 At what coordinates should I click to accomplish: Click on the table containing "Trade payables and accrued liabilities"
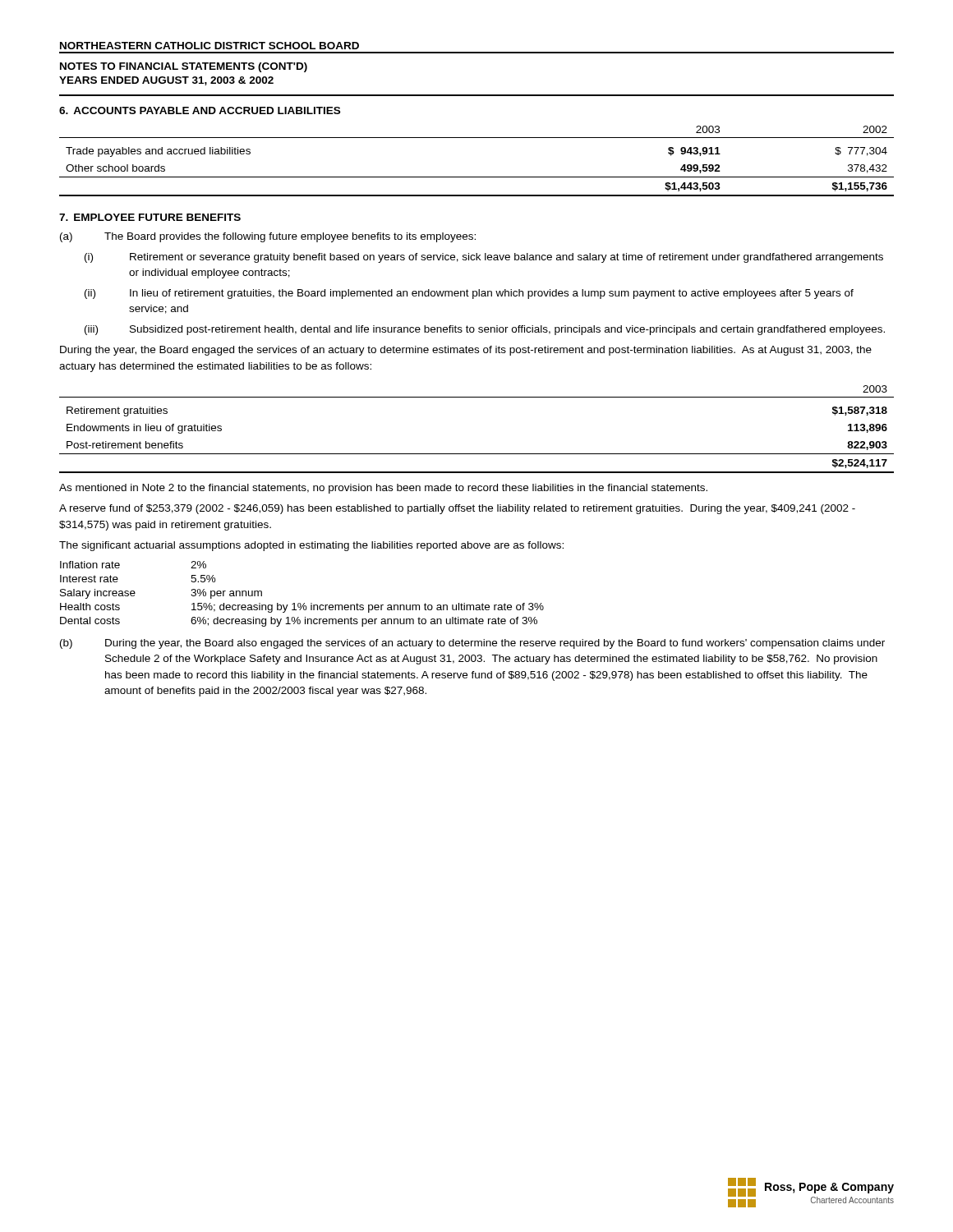point(476,159)
